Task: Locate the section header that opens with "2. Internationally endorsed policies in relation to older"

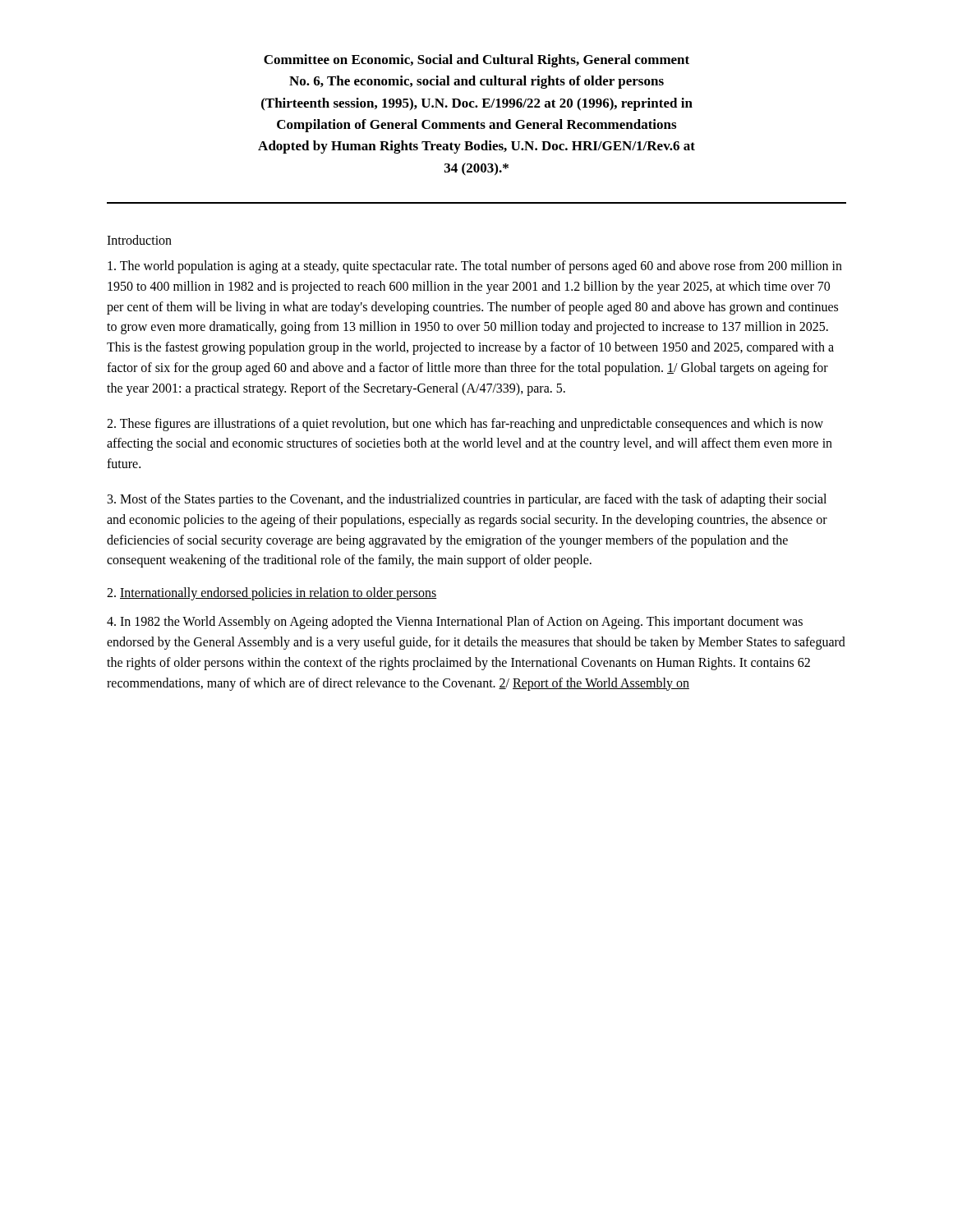Action: (x=272, y=593)
